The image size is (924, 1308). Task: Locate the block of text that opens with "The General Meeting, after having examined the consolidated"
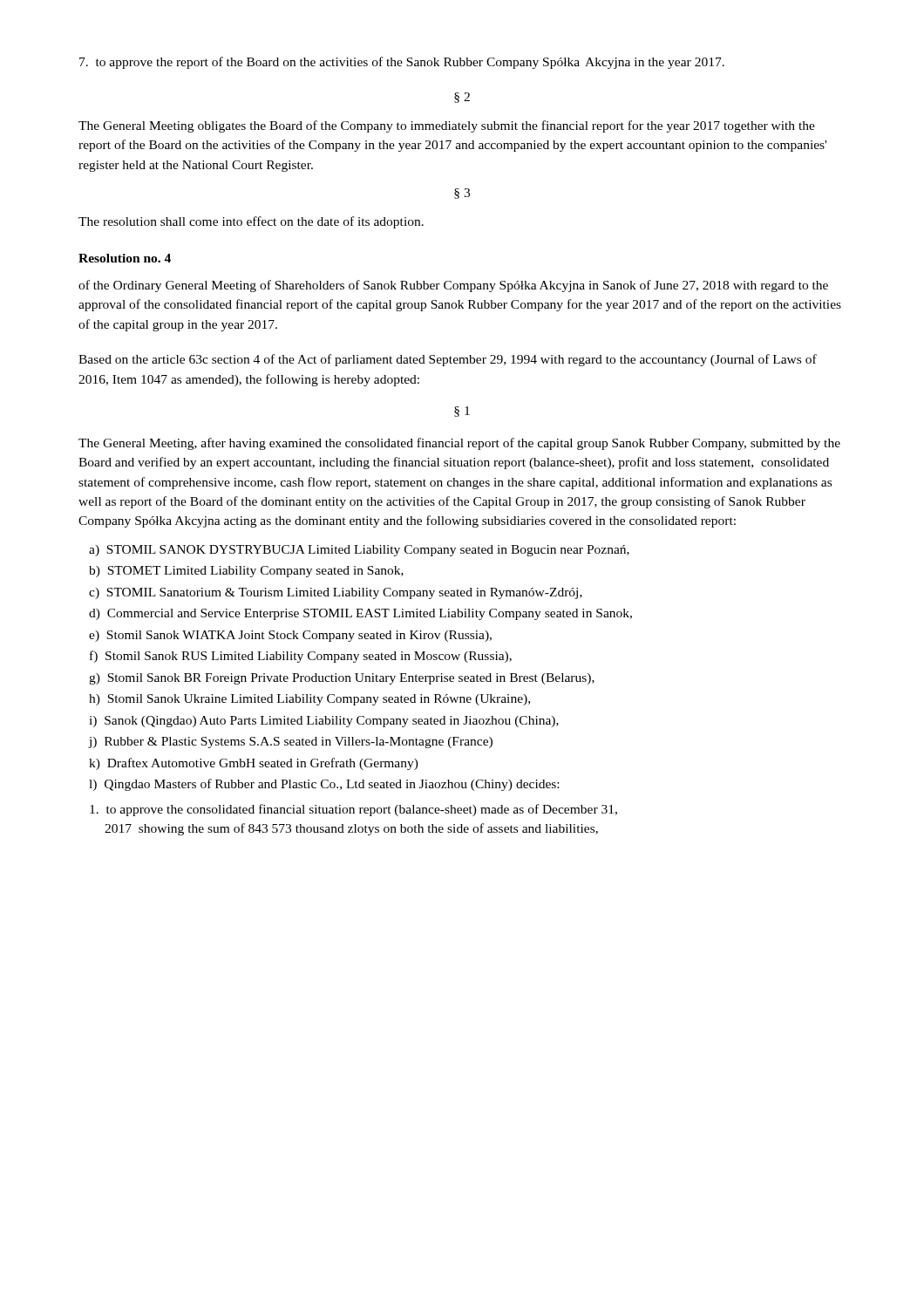(459, 481)
